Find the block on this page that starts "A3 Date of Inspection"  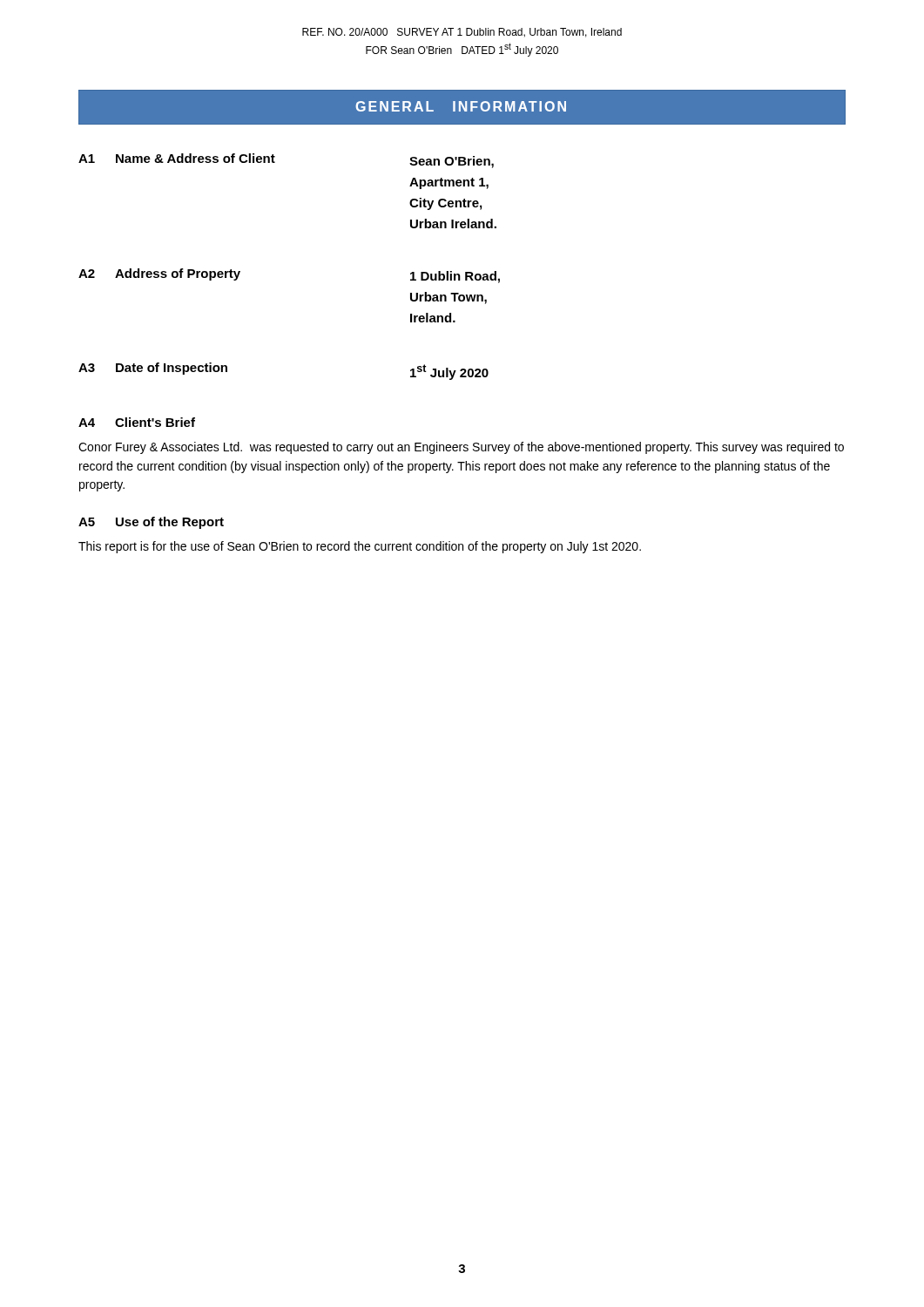coord(462,372)
